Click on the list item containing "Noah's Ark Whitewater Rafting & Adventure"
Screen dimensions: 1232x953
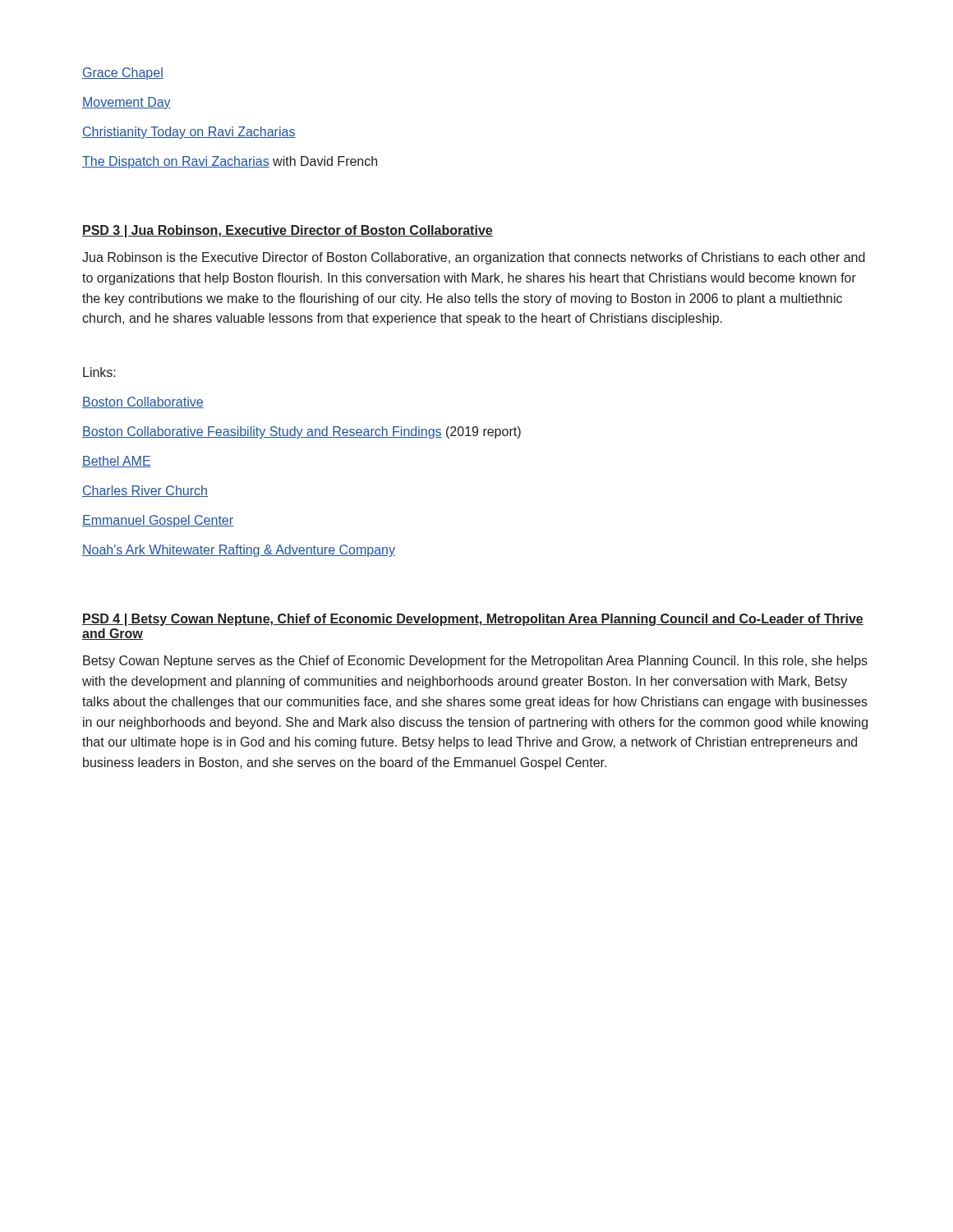(x=239, y=550)
